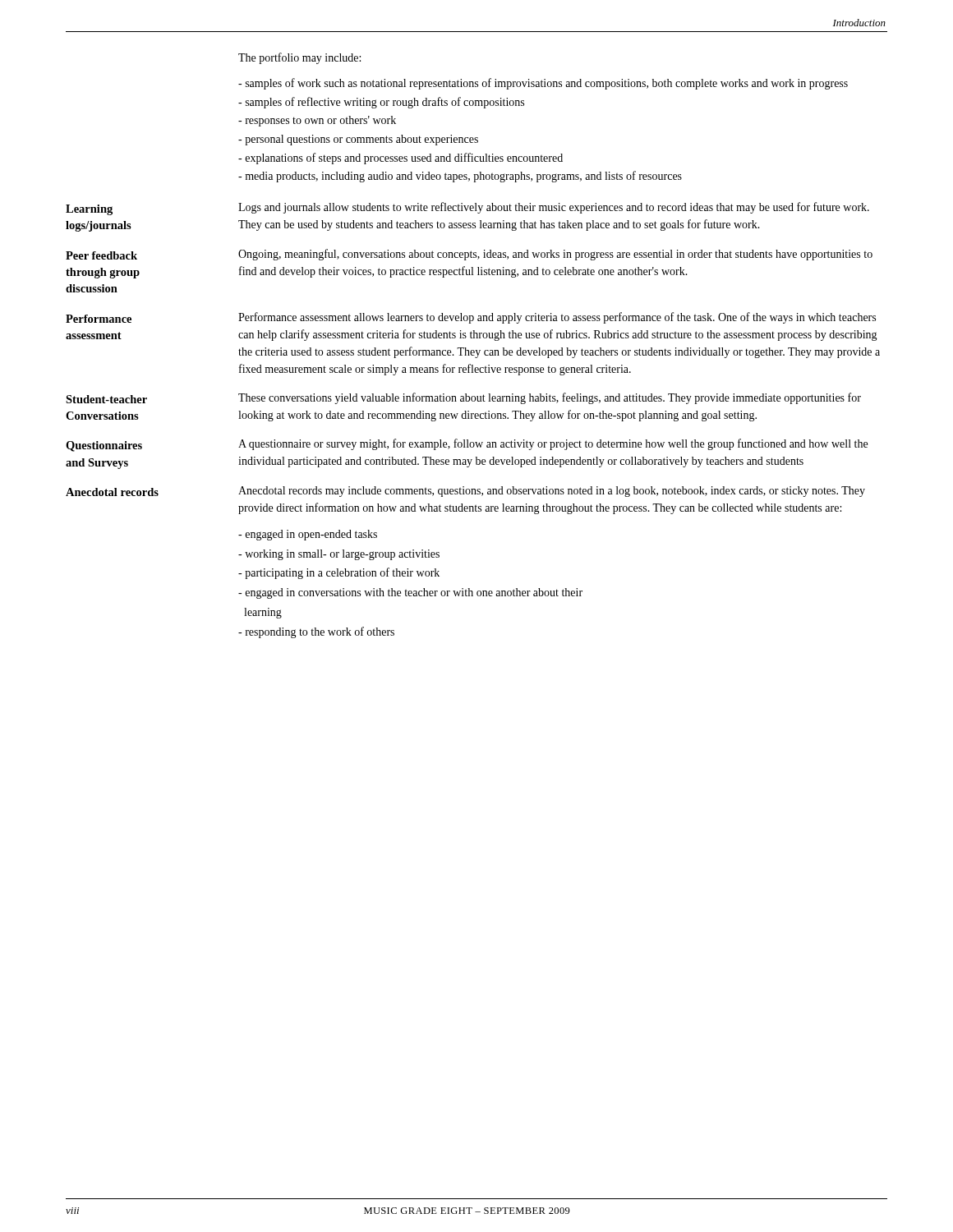Click on the region starting "Peer feedbackthrough groupdiscussion"
Viewport: 953px width, 1232px height.
tap(103, 272)
